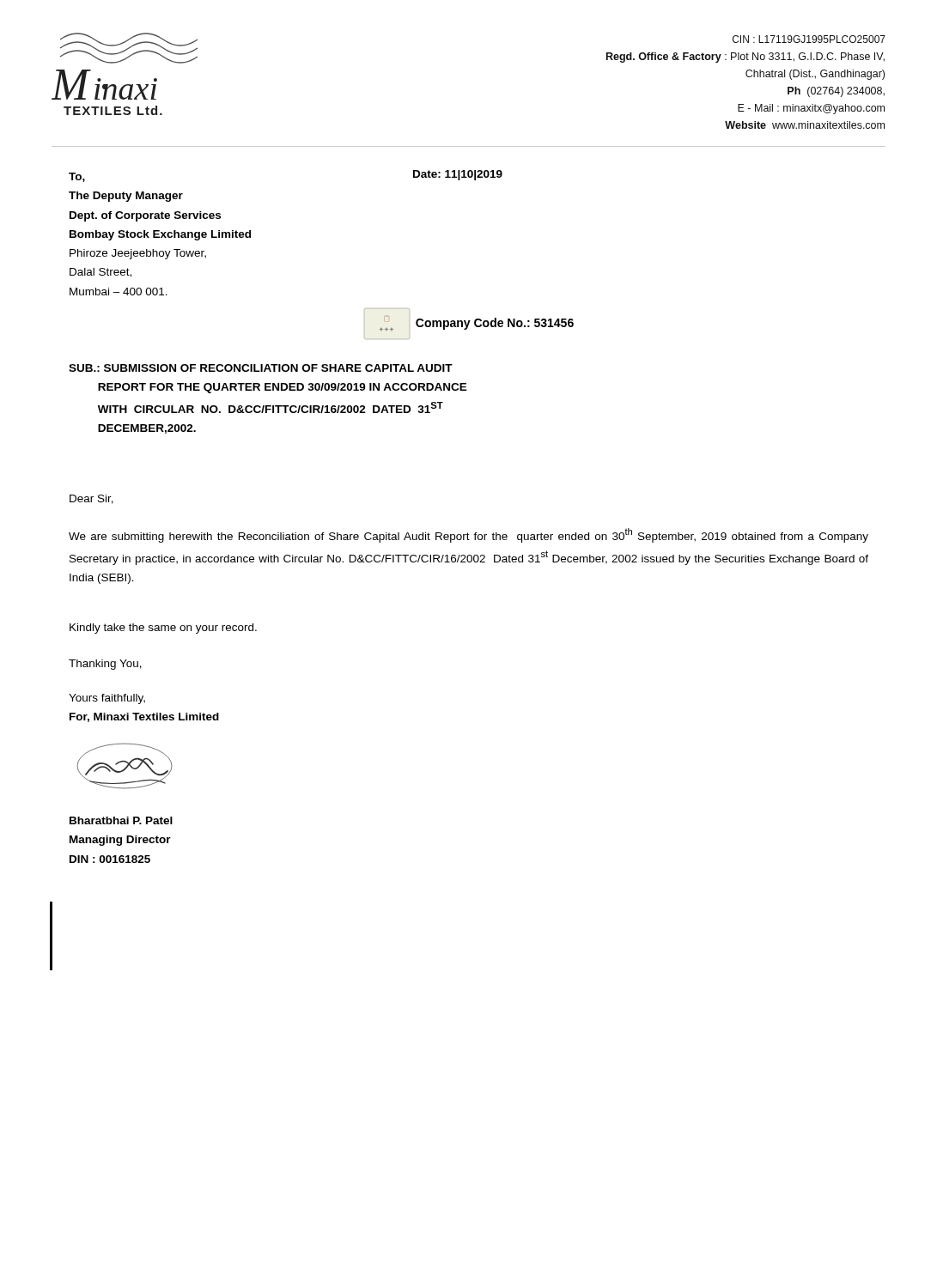Click the passage that begins "We are submitting herewith"
Viewport: 937px width, 1288px height.
tap(468, 555)
